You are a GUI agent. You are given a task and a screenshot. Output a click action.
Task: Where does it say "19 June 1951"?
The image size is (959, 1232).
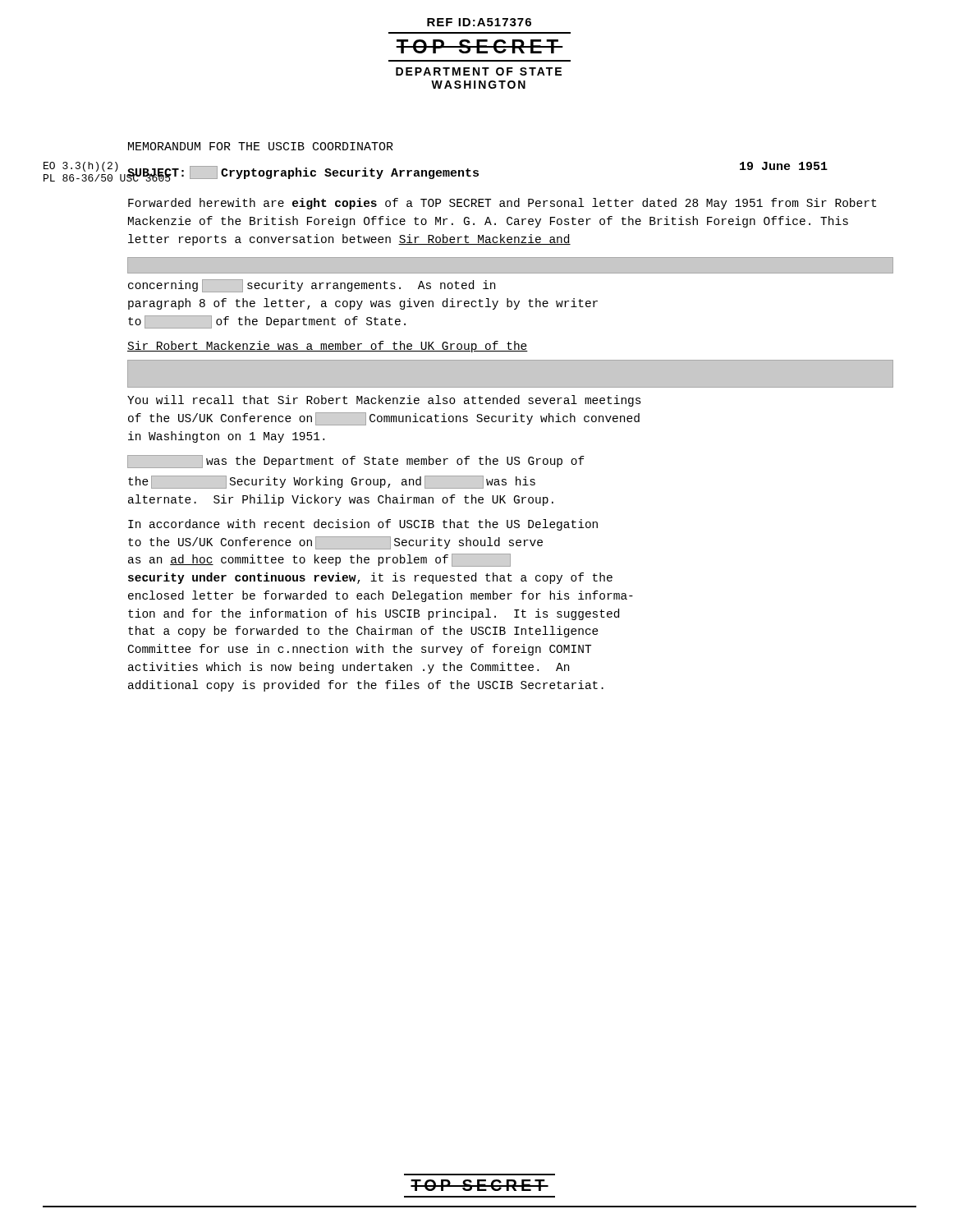coord(783,167)
